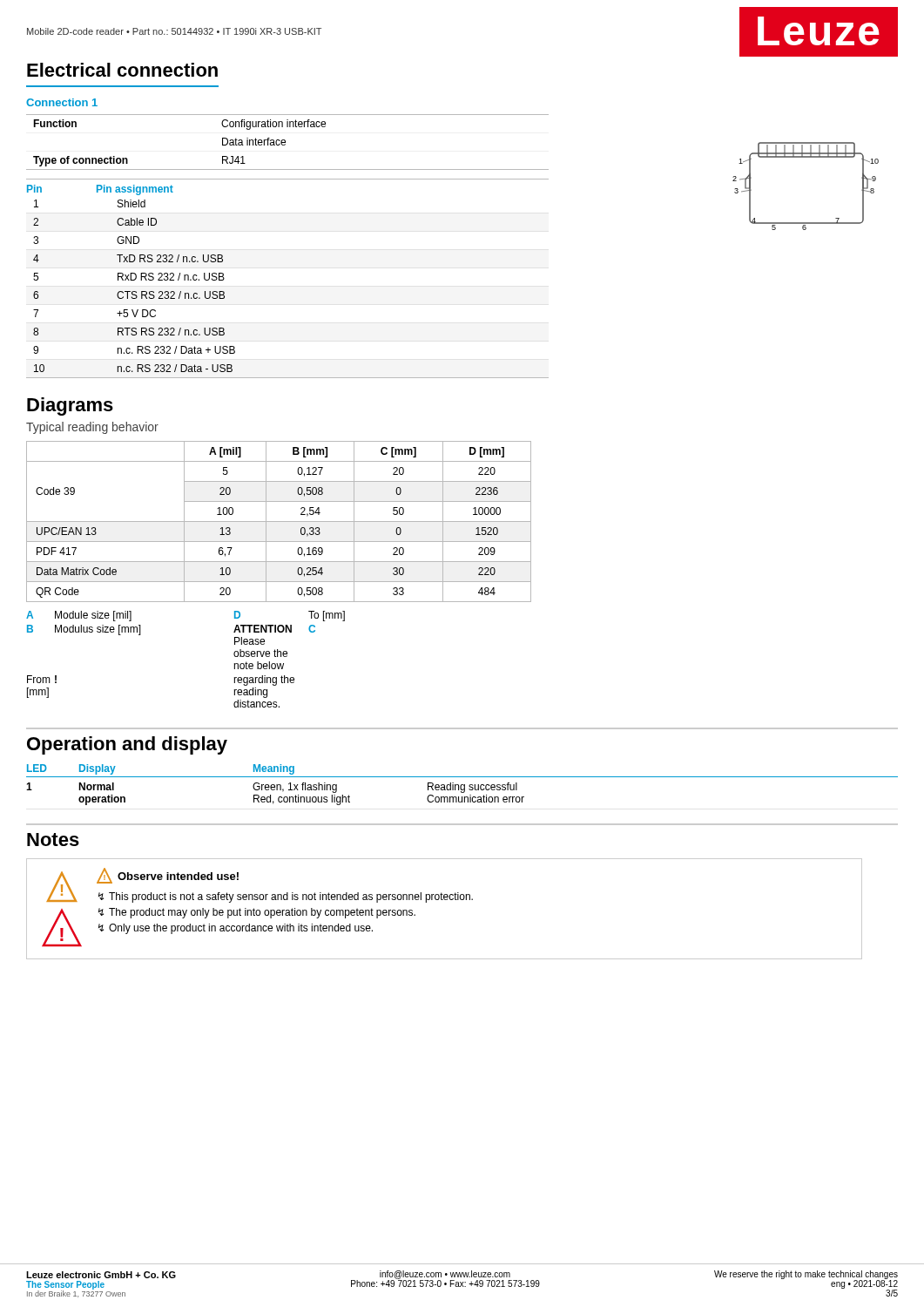
Task: Find the table that mentions "Normal operation"
Action: coord(462,793)
